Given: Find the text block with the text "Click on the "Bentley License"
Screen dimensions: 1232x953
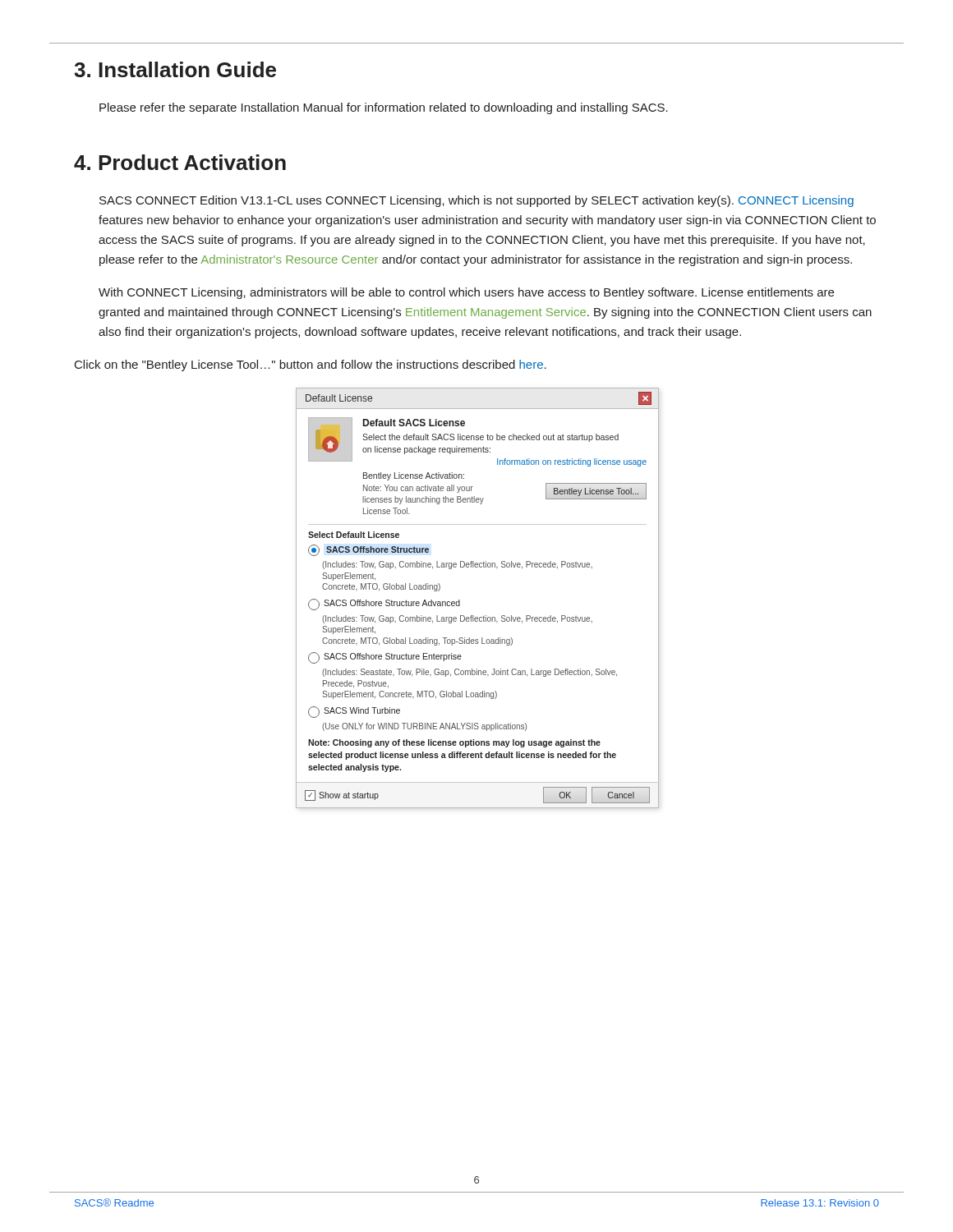Looking at the screenshot, I should [x=310, y=364].
